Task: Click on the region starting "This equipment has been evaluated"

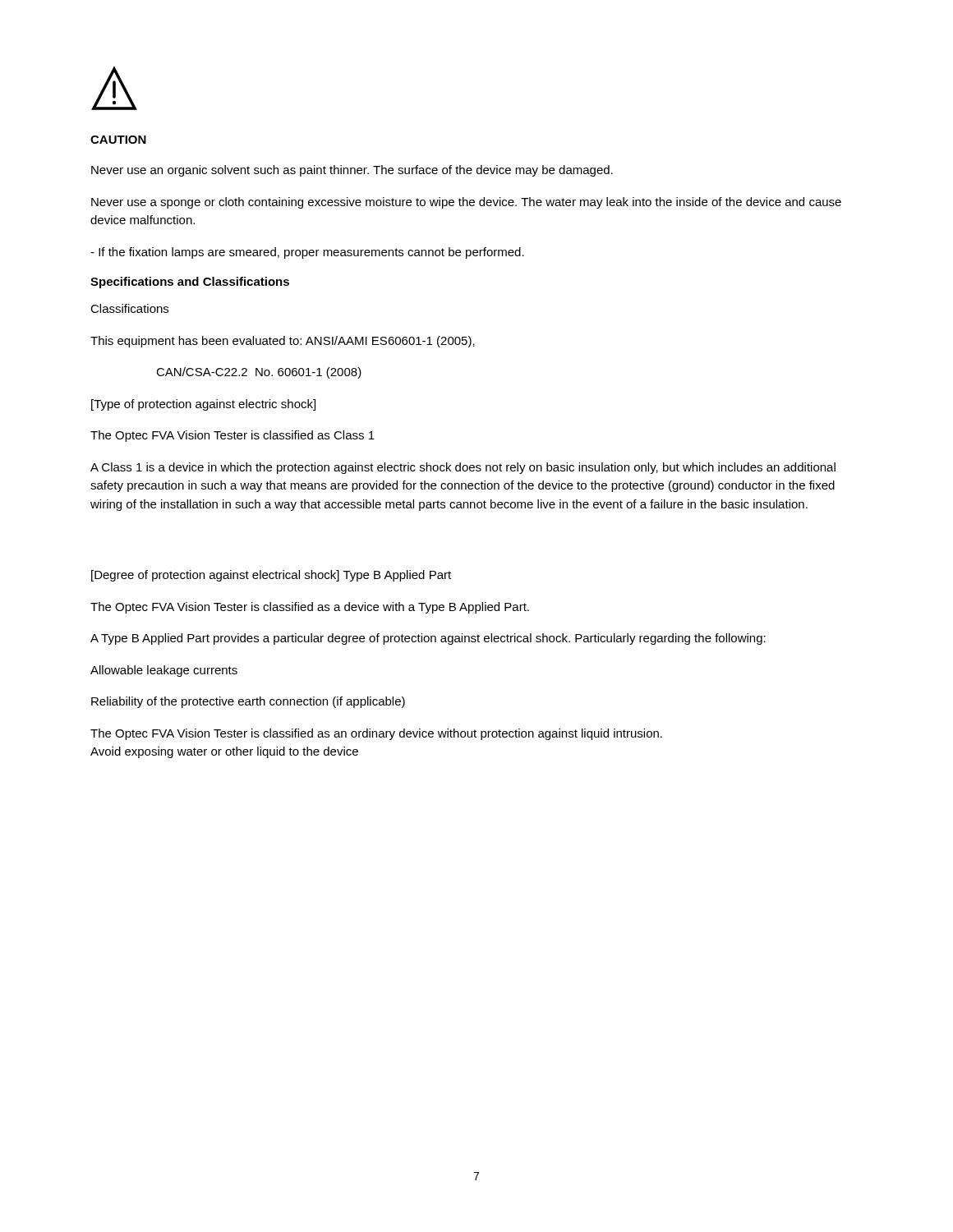Action: [283, 340]
